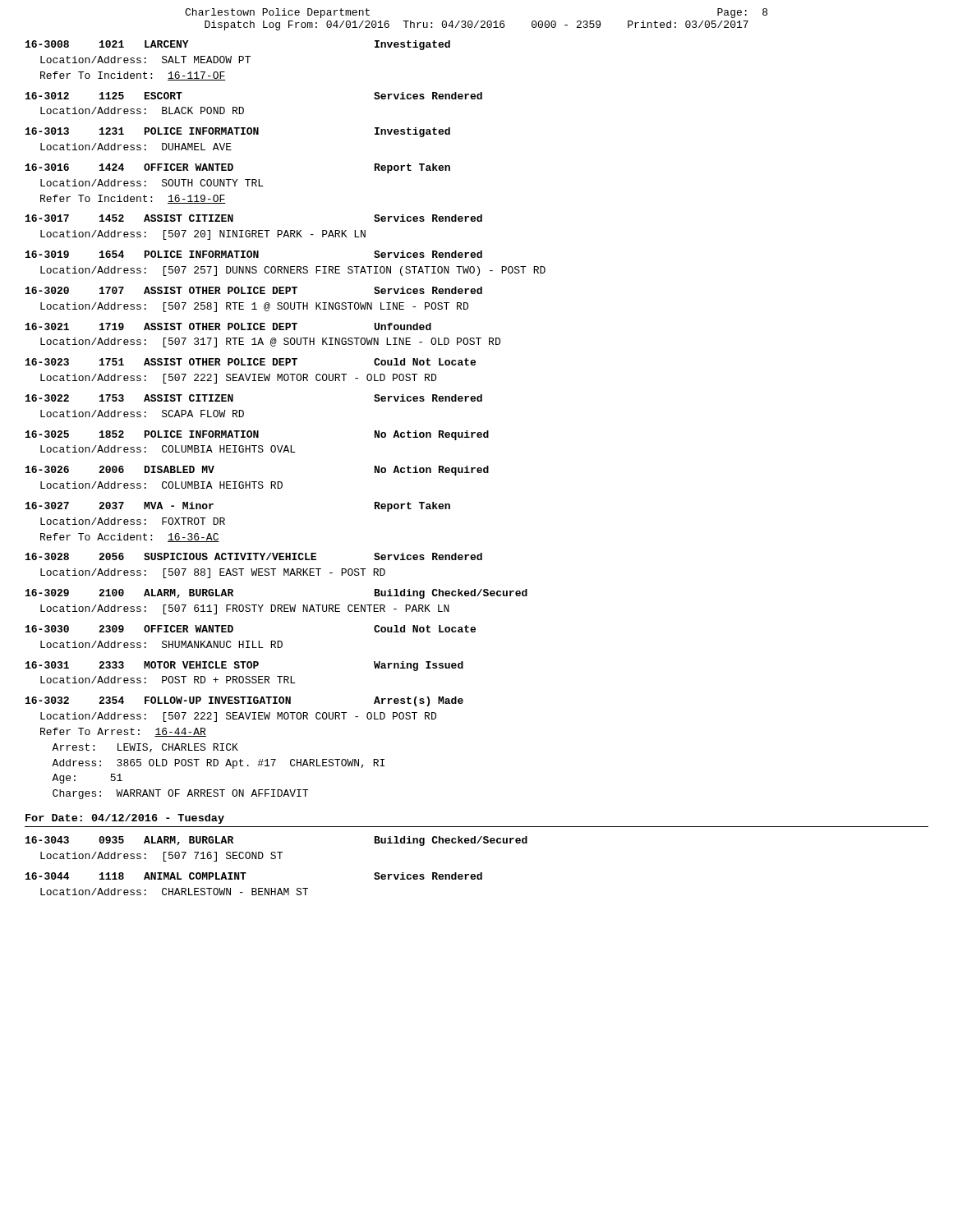953x1232 pixels.
Task: Locate the list item that says "16-3032 2354 FOLLOW-UP INVESTIGATION"
Action: coord(244,701)
